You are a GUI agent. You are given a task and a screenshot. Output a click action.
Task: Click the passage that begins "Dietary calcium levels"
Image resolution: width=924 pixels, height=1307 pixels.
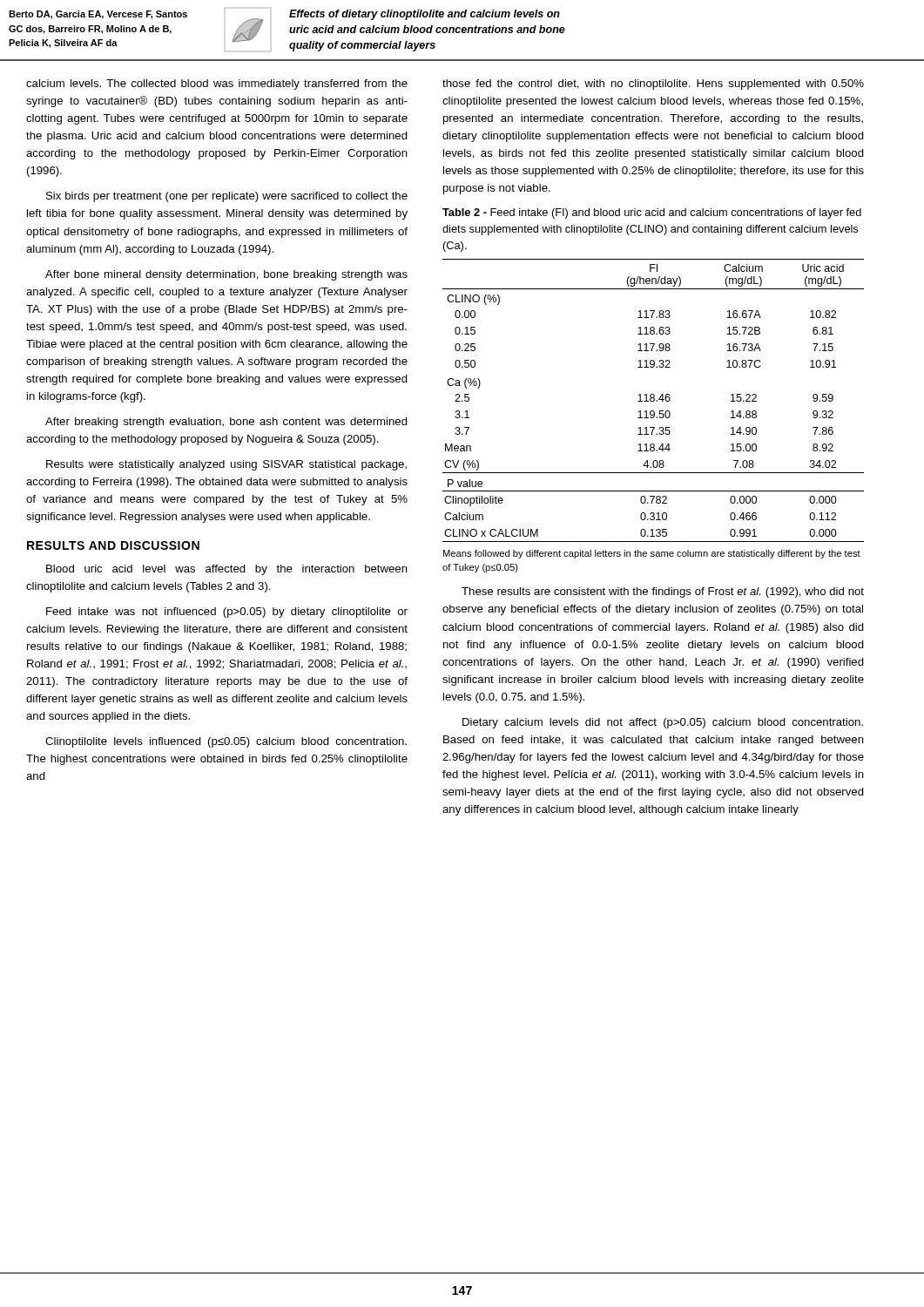[x=653, y=766]
